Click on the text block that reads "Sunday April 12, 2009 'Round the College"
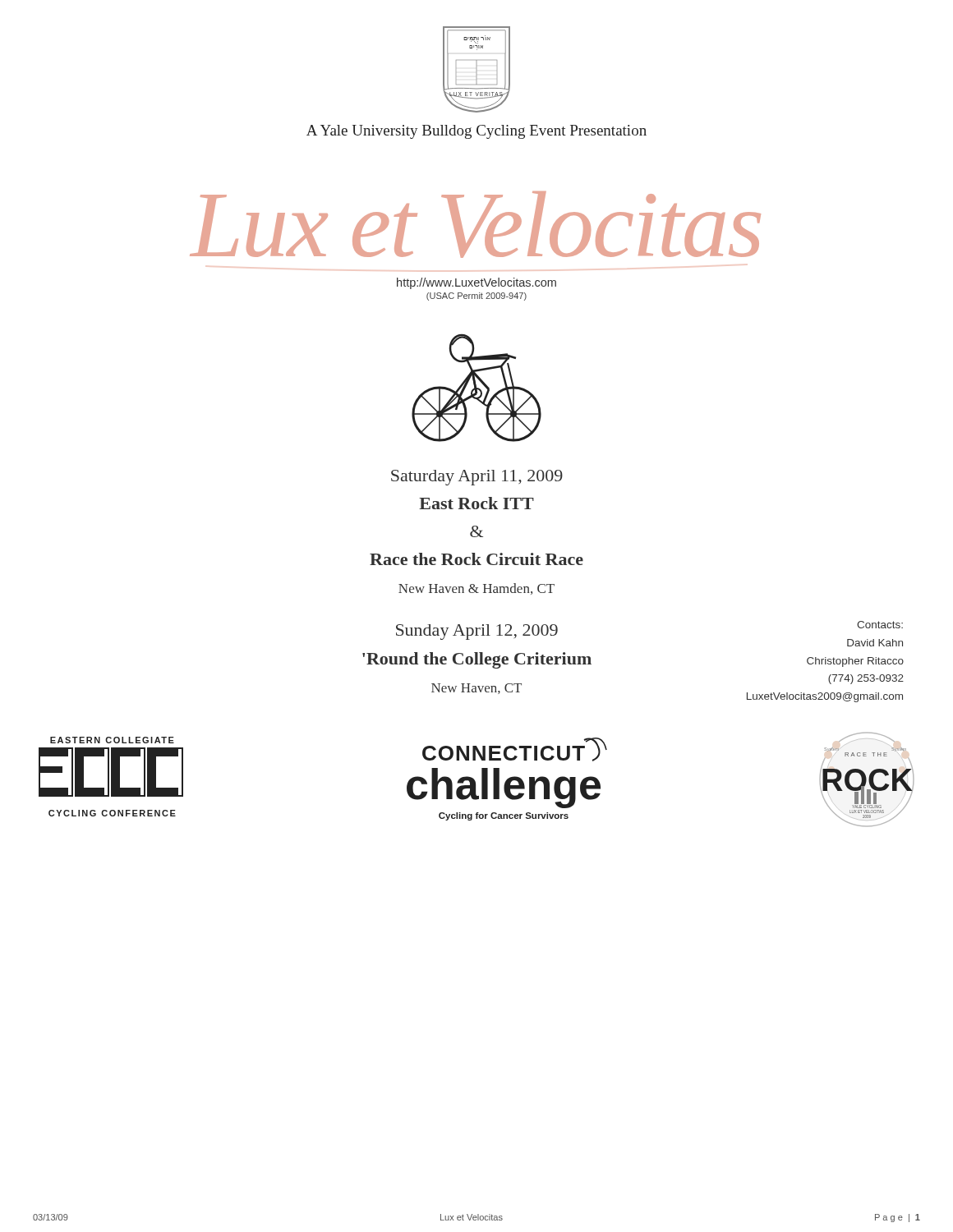Image resolution: width=953 pixels, height=1232 pixels. (476, 658)
